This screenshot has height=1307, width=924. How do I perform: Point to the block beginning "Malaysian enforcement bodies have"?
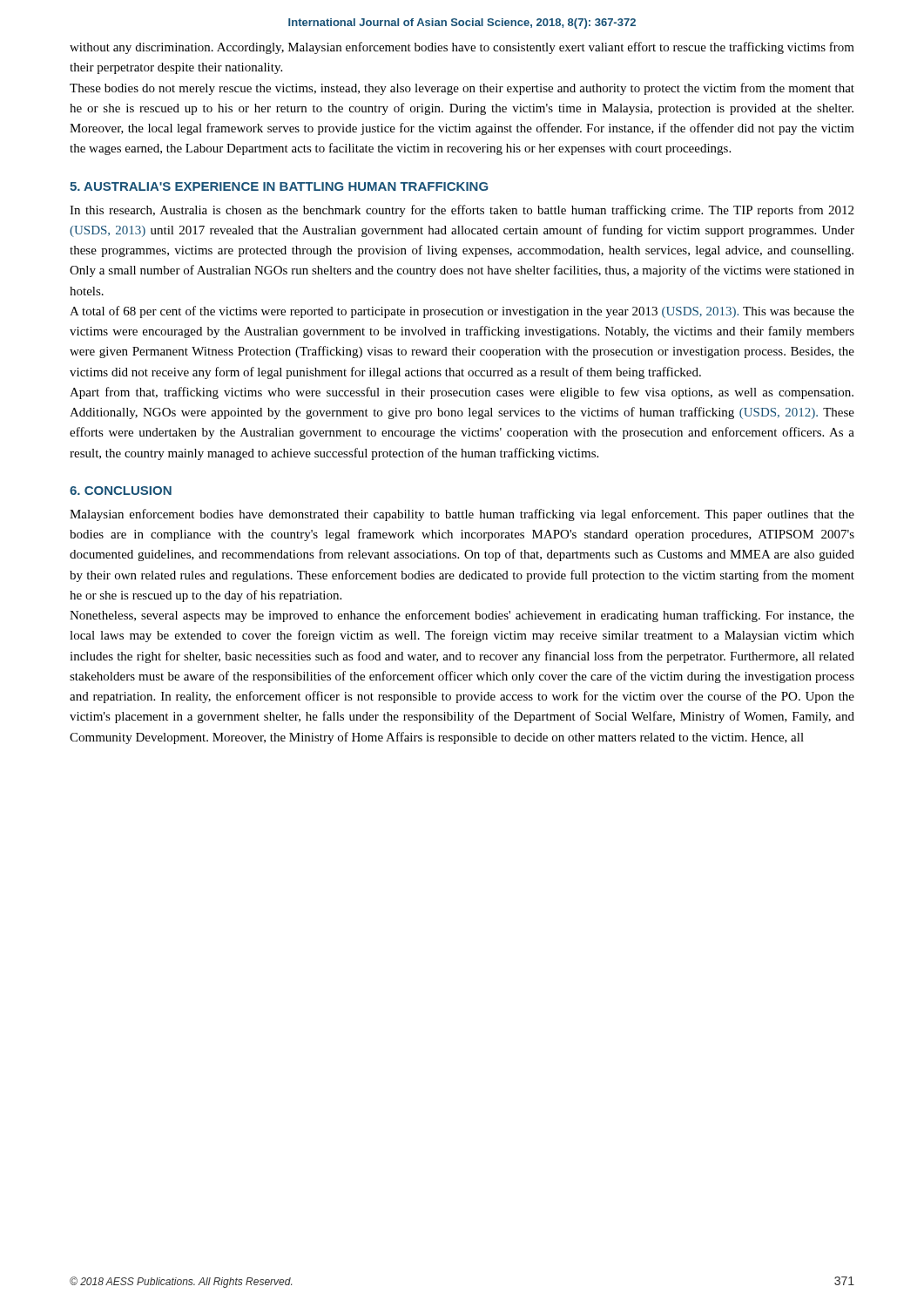[x=462, y=555]
